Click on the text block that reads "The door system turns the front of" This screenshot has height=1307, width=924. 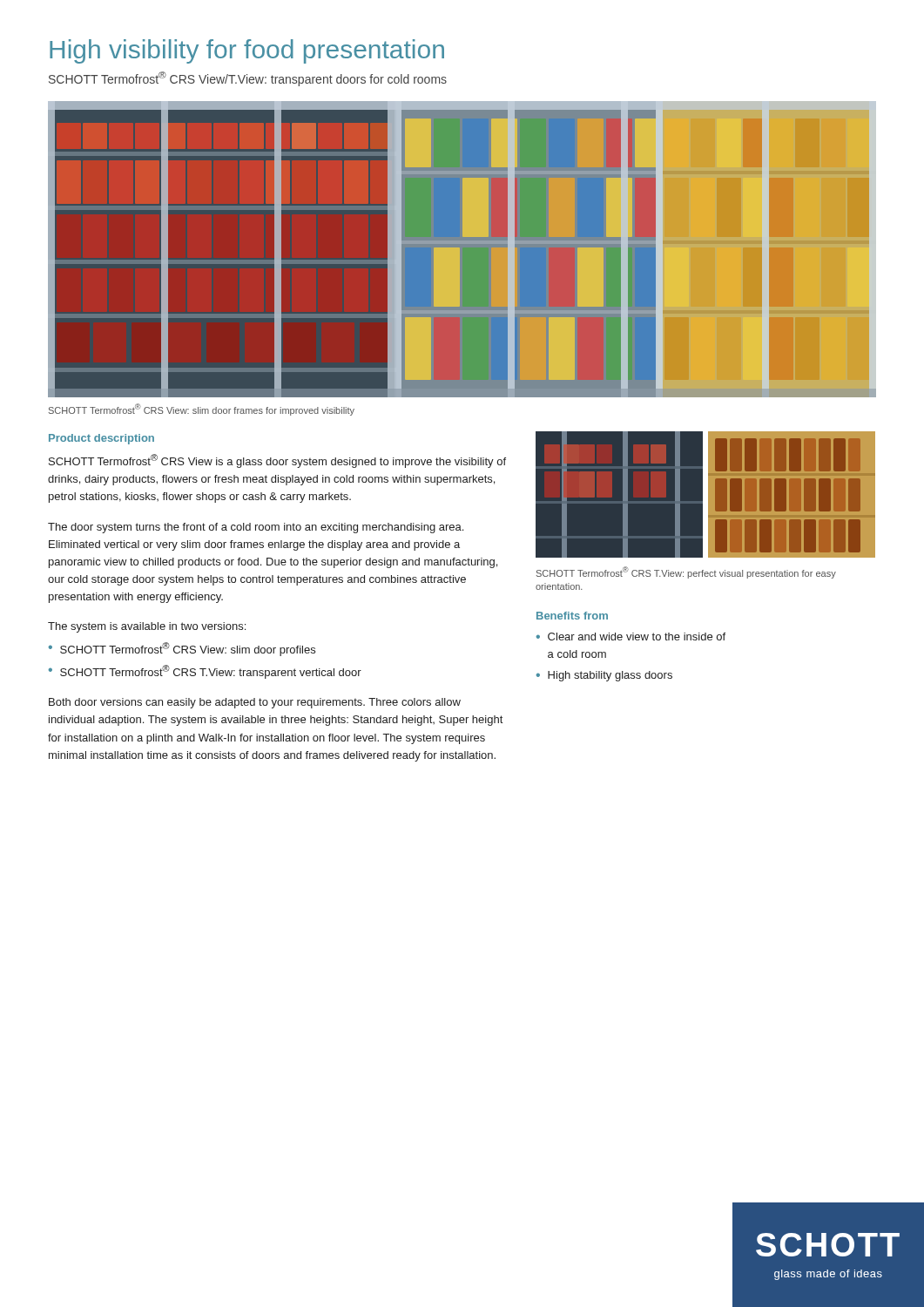click(x=273, y=561)
